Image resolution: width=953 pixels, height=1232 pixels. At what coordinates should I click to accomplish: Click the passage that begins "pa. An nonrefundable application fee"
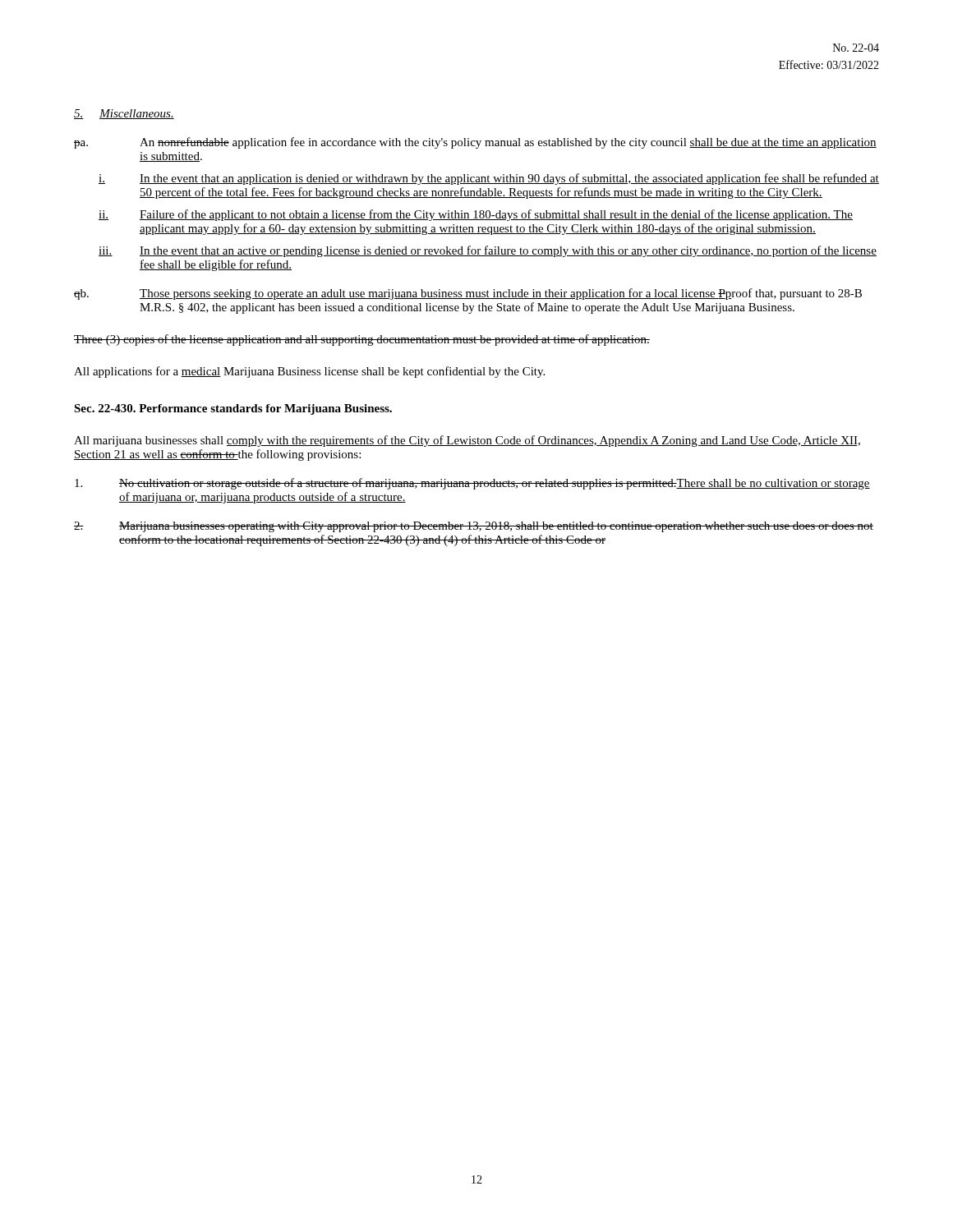coord(476,150)
